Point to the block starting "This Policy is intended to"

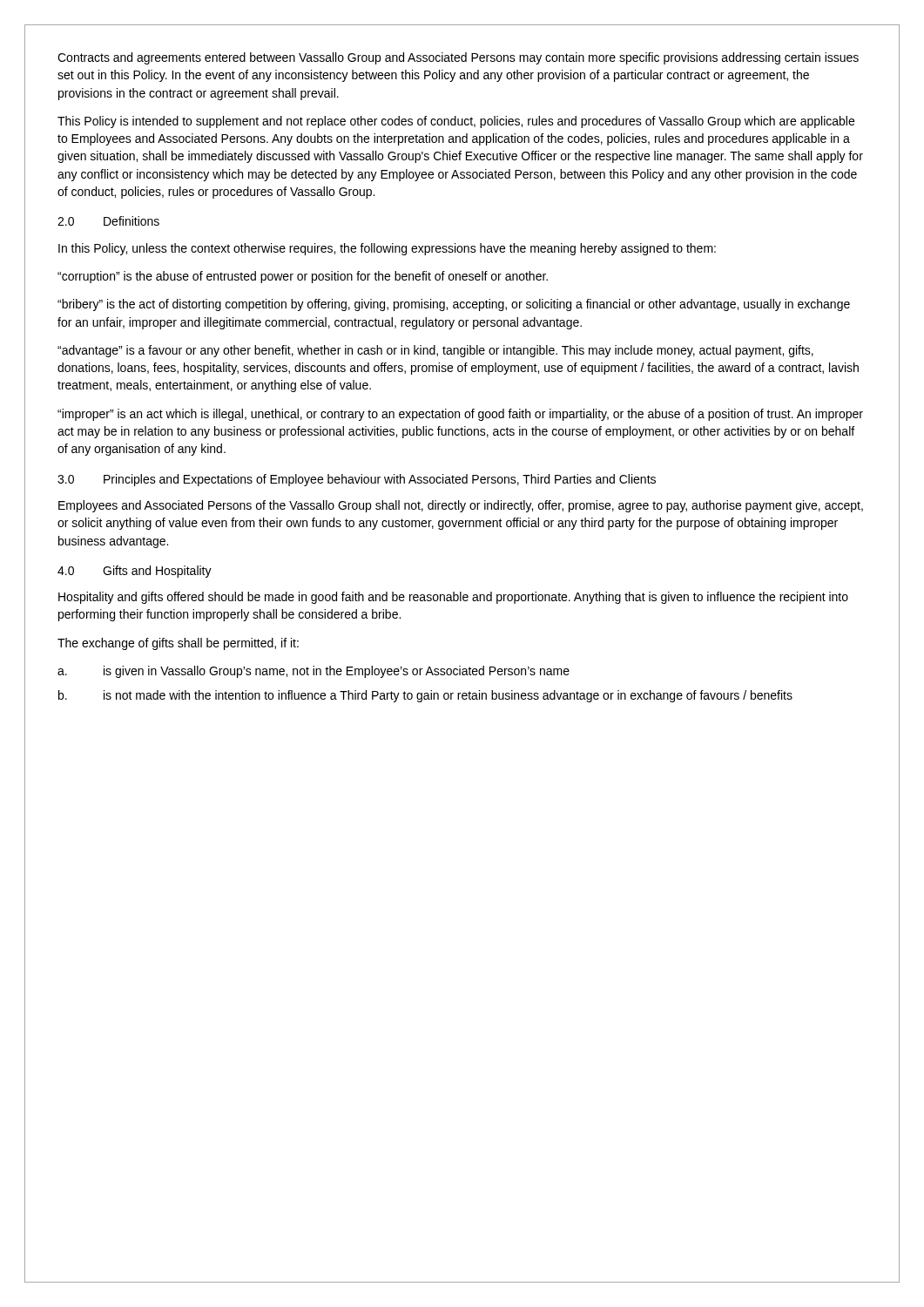click(x=460, y=156)
